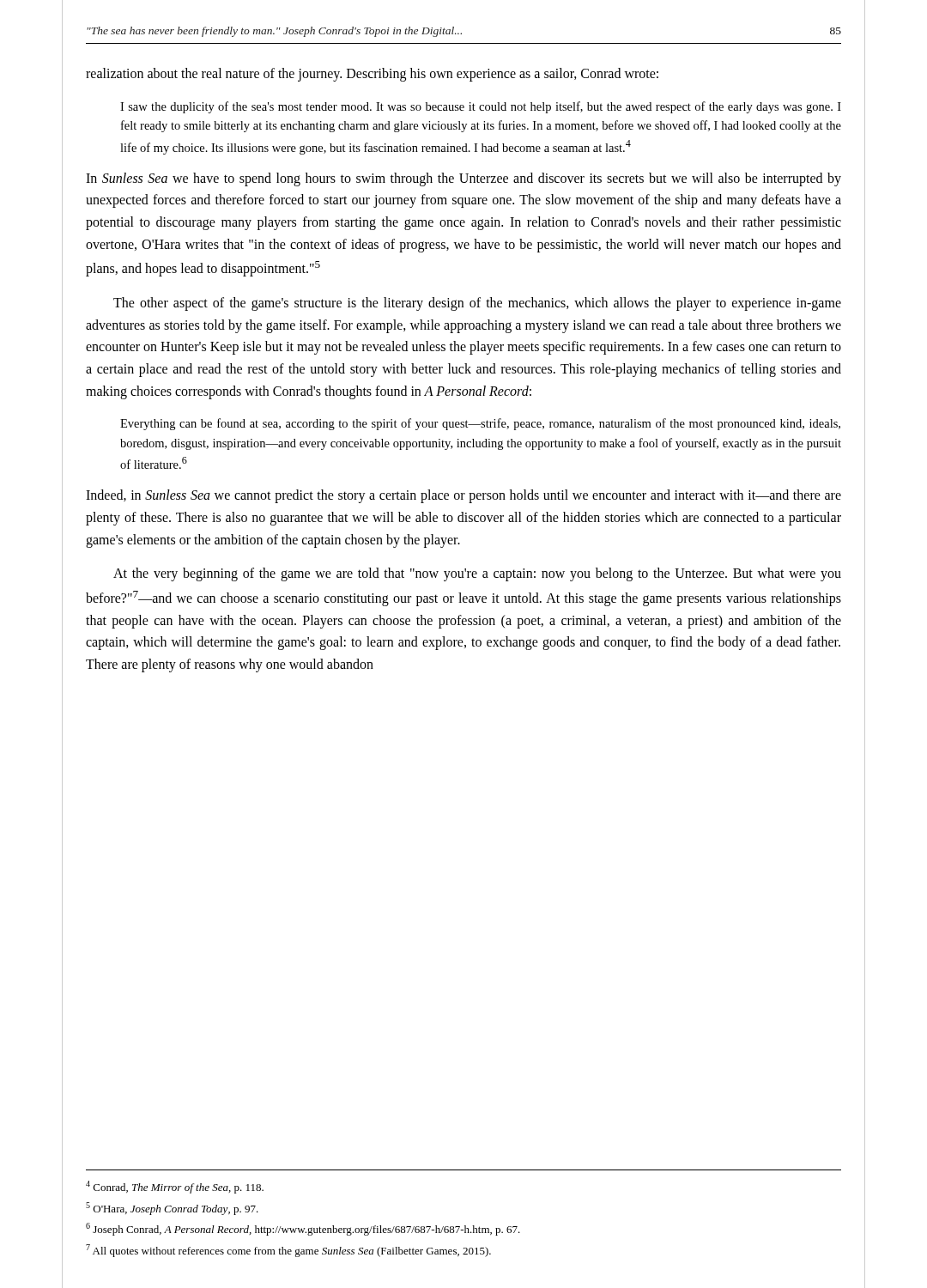
Task: Find the block on this page that starts "In Sunless Sea we"
Action: click(x=464, y=223)
